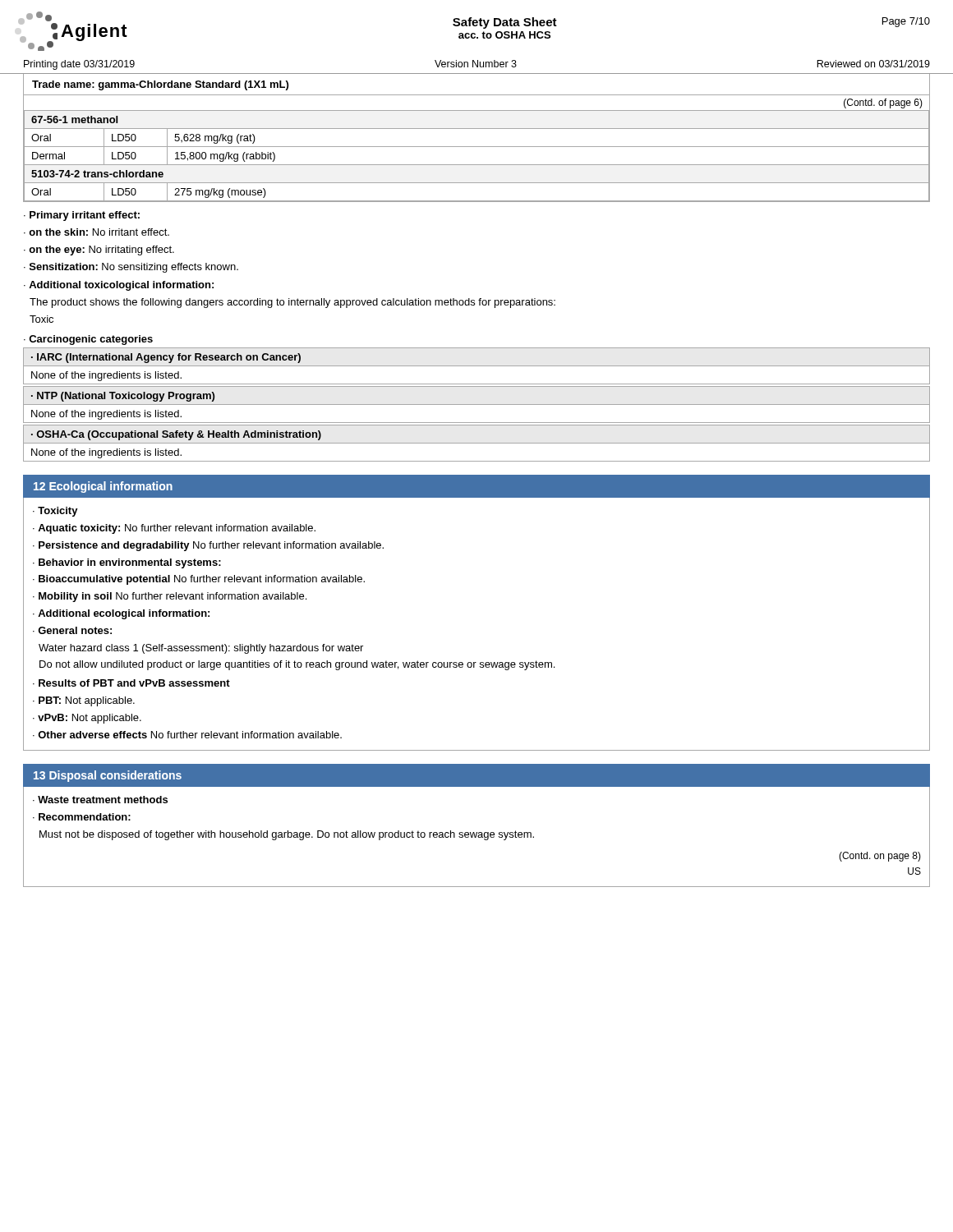Click on the text starting "· Primary irritant effect: · on"
Image resolution: width=953 pixels, height=1232 pixels.
pyautogui.click(x=82, y=216)
